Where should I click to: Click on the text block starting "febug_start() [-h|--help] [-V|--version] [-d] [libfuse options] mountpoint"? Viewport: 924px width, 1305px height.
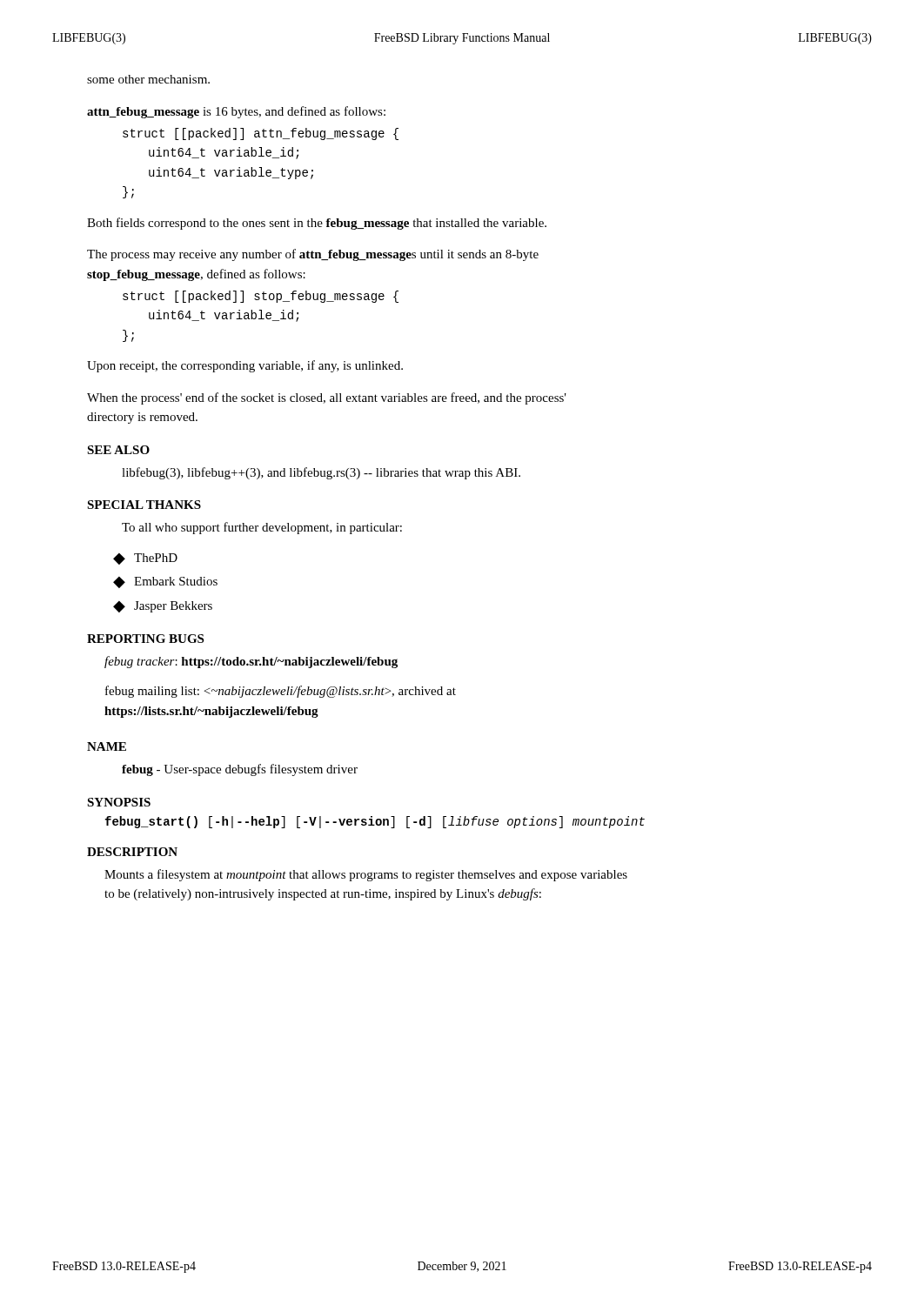[x=375, y=822]
